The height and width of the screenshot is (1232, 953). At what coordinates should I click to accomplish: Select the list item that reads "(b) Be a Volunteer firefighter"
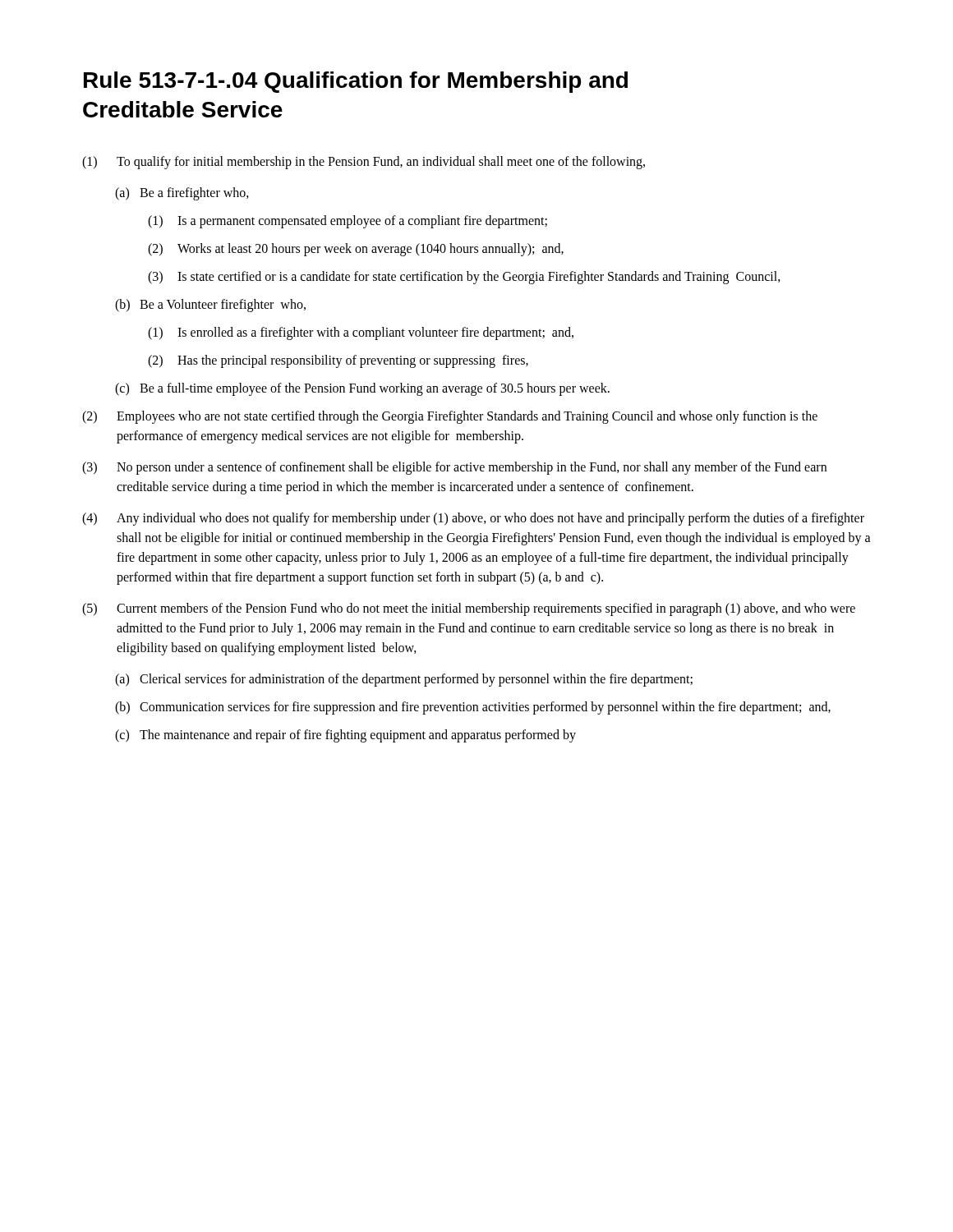pyautogui.click(x=210, y=306)
